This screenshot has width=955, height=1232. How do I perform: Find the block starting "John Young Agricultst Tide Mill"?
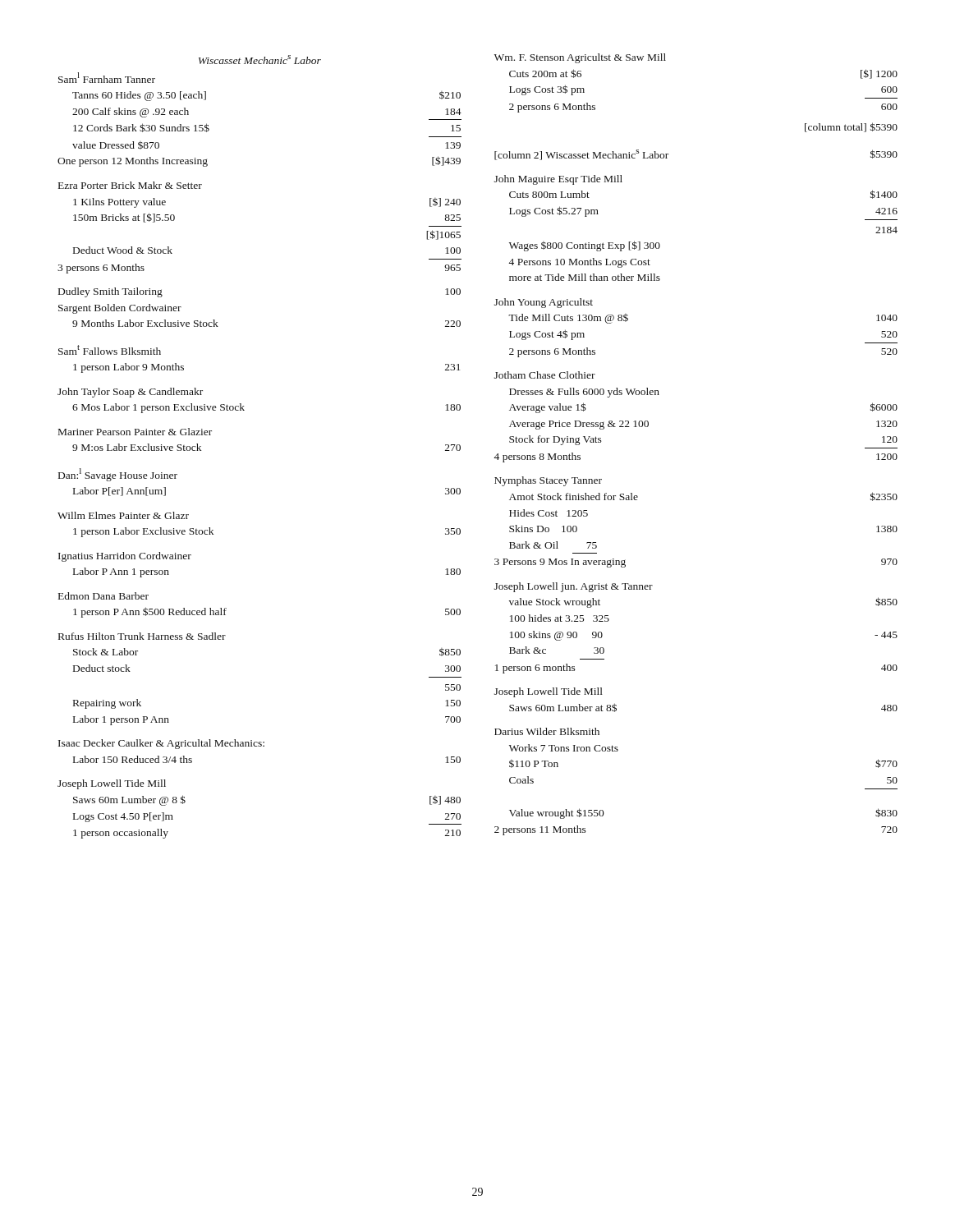544,303
